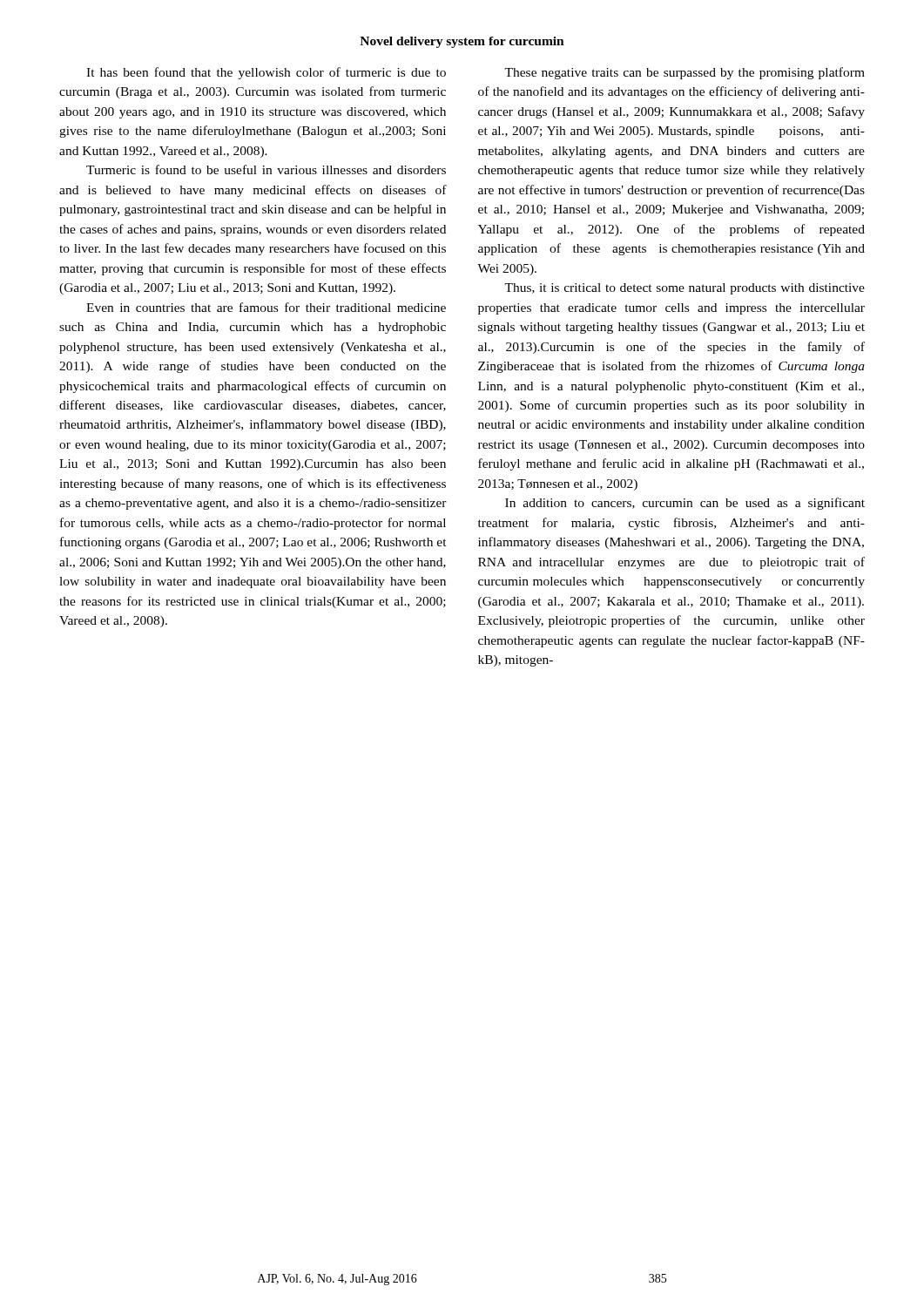Find the text block starting "It has been found that the"
The width and height of the screenshot is (924, 1307).
point(253,112)
